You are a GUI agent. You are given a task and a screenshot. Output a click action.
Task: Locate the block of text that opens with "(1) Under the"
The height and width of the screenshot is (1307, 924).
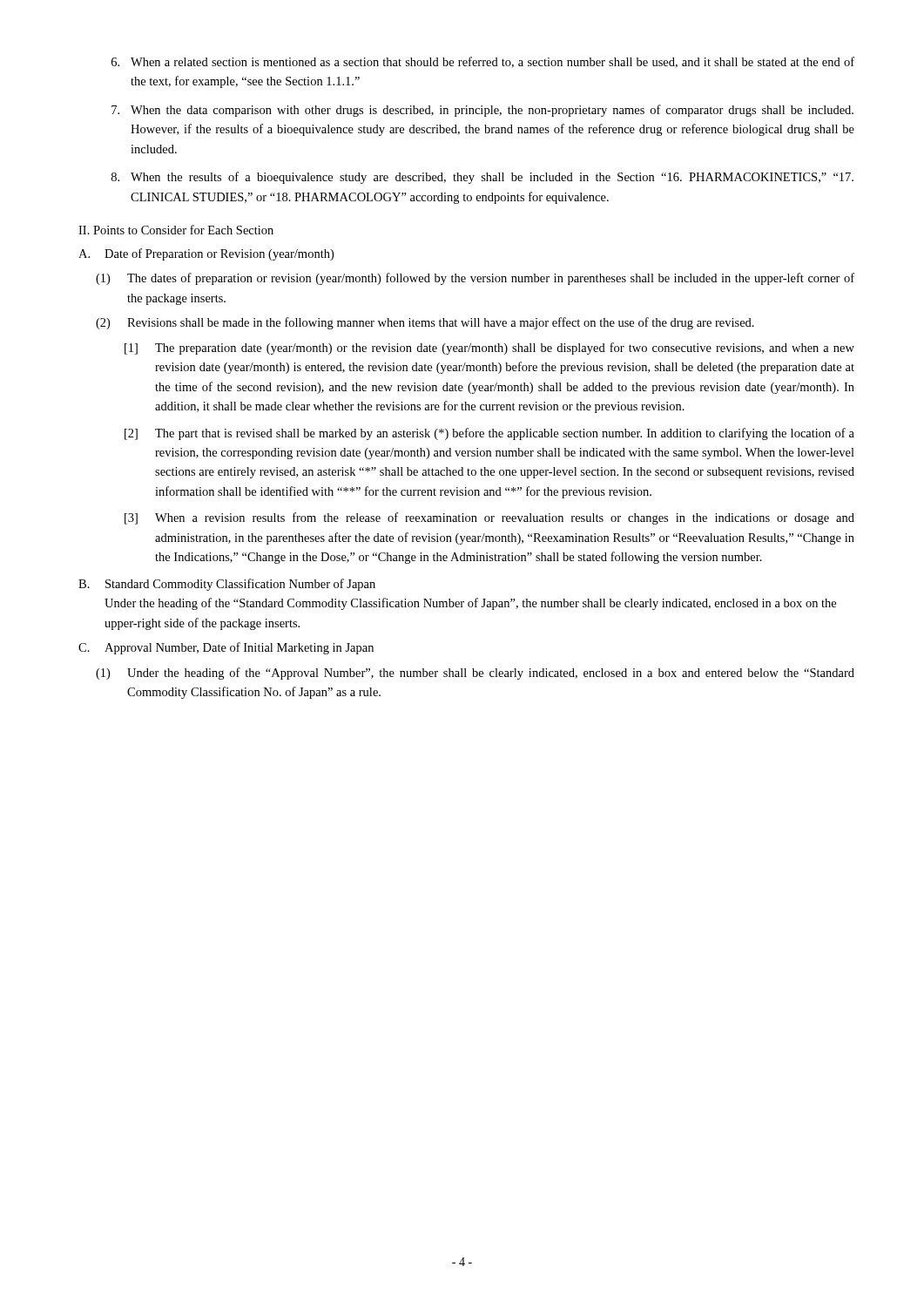coord(475,682)
